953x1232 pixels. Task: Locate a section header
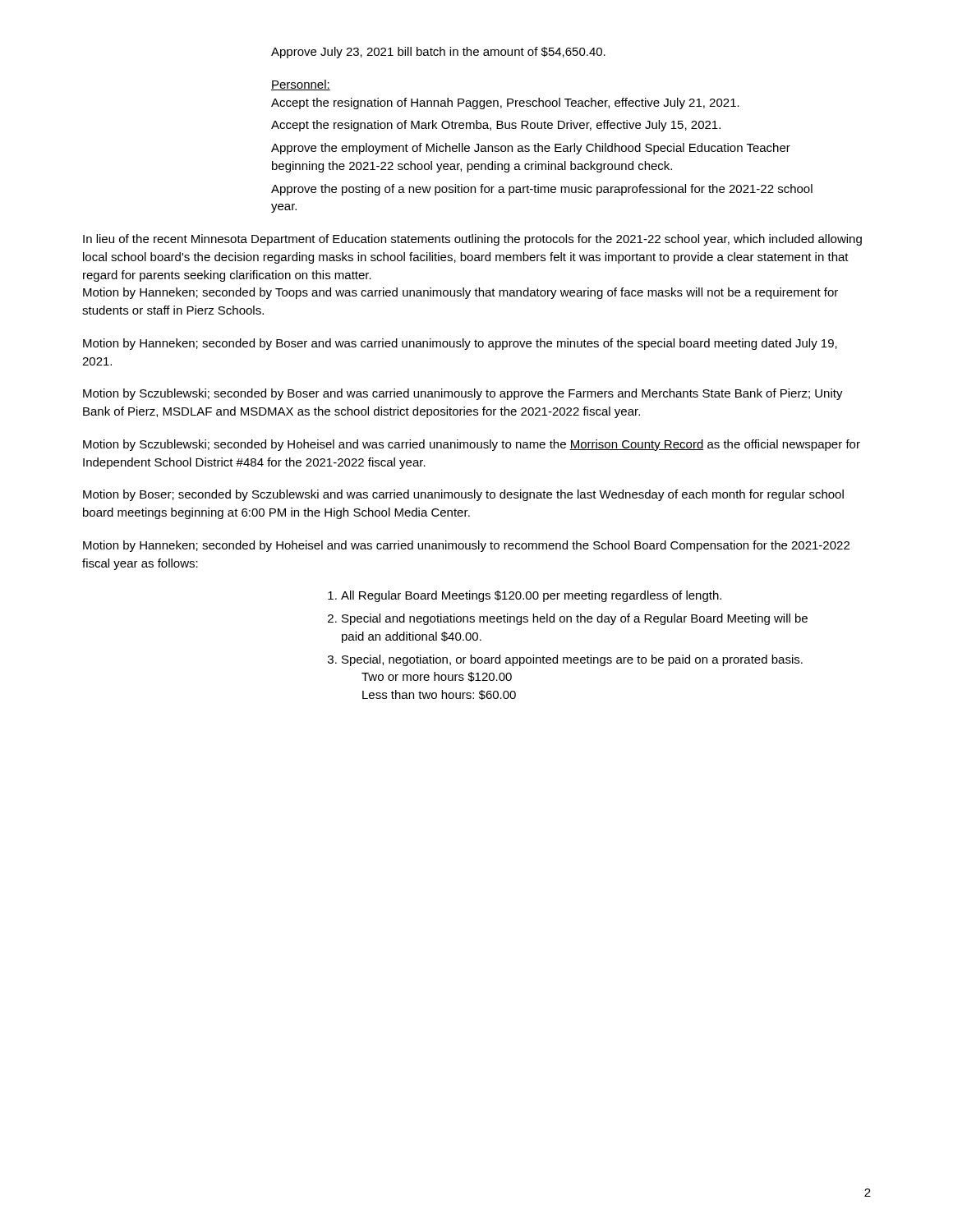(301, 84)
